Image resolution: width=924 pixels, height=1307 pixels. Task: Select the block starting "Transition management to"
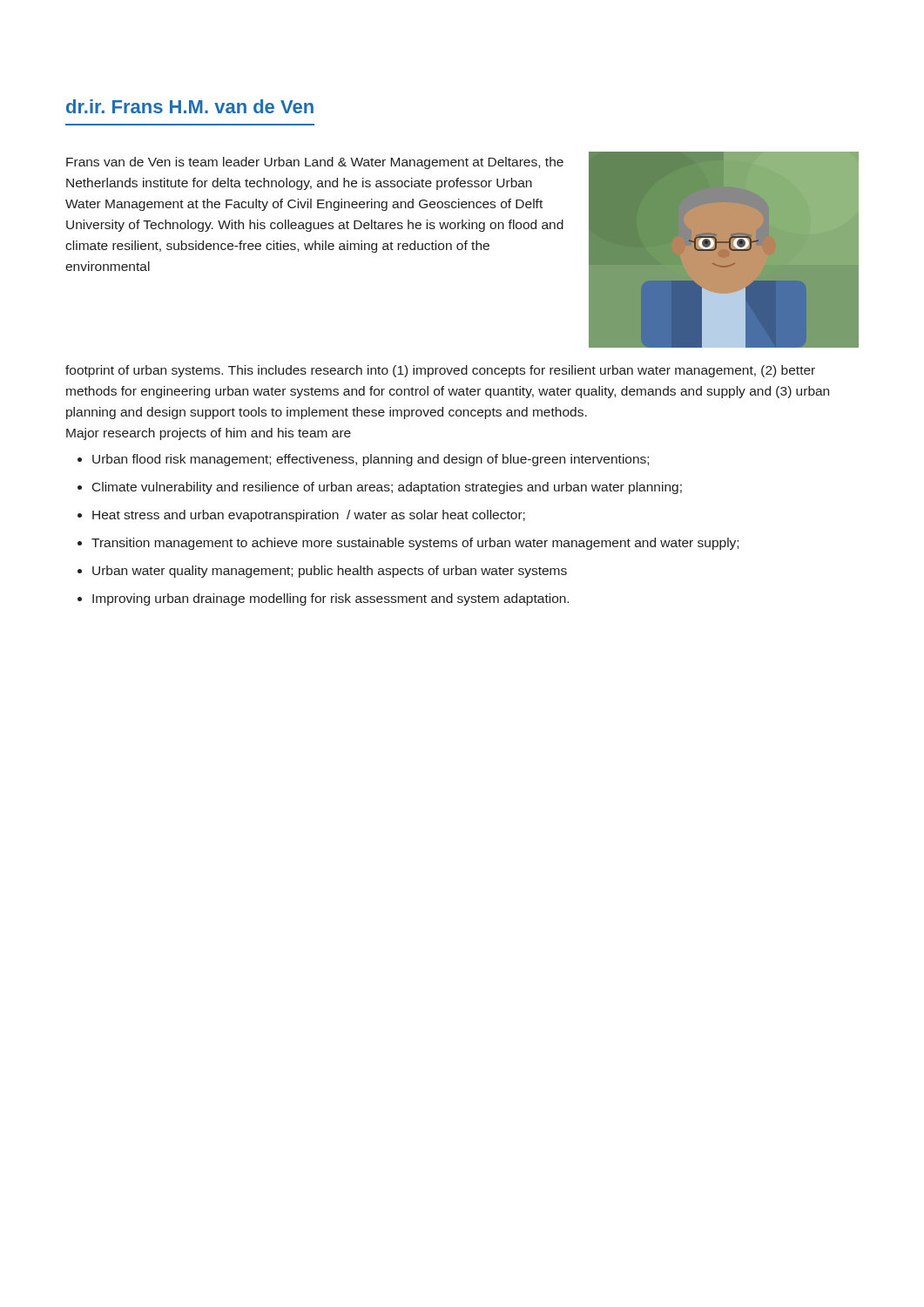point(416,542)
